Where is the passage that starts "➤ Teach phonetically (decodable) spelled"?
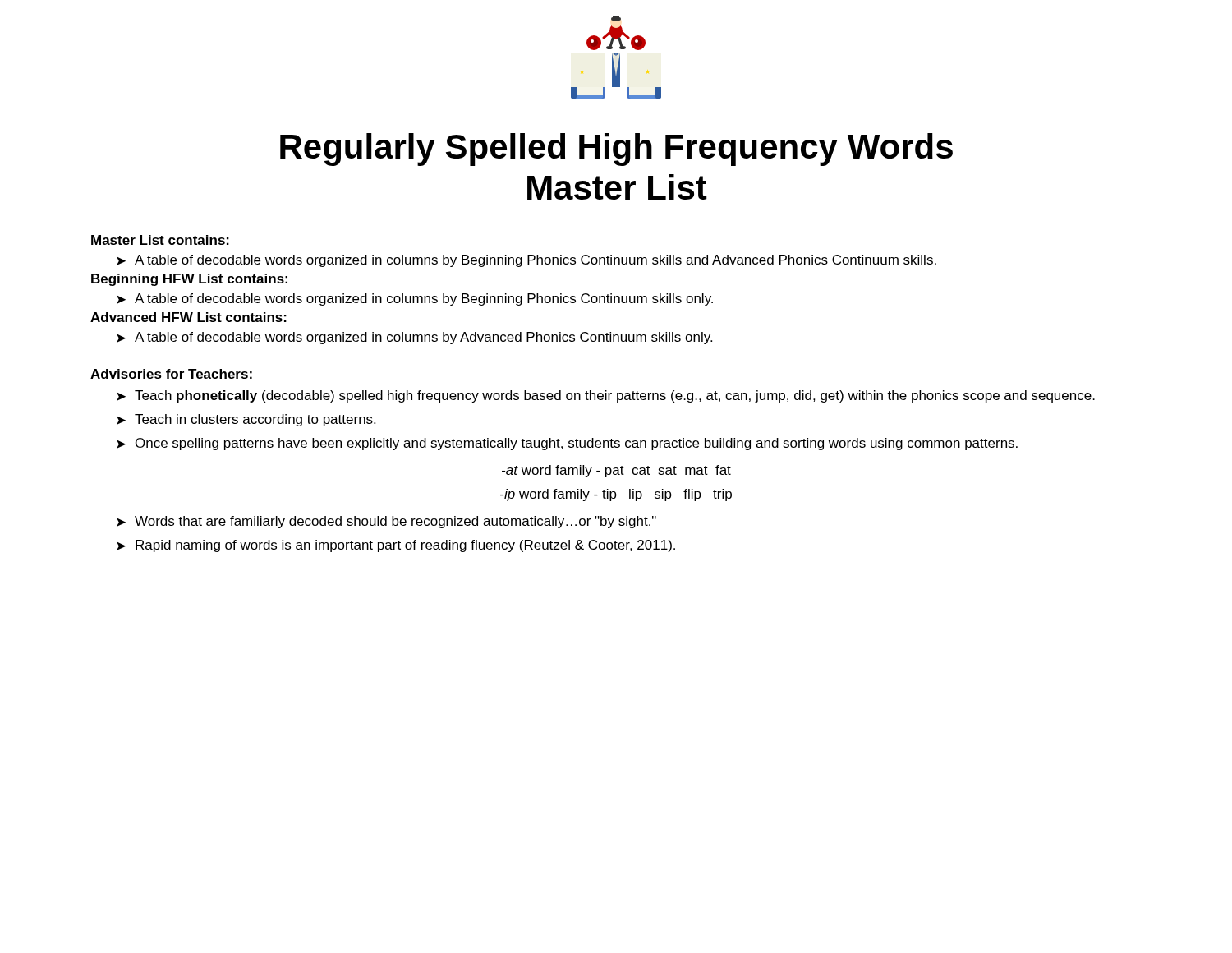1232x953 pixels. click(x=628, y=396)
